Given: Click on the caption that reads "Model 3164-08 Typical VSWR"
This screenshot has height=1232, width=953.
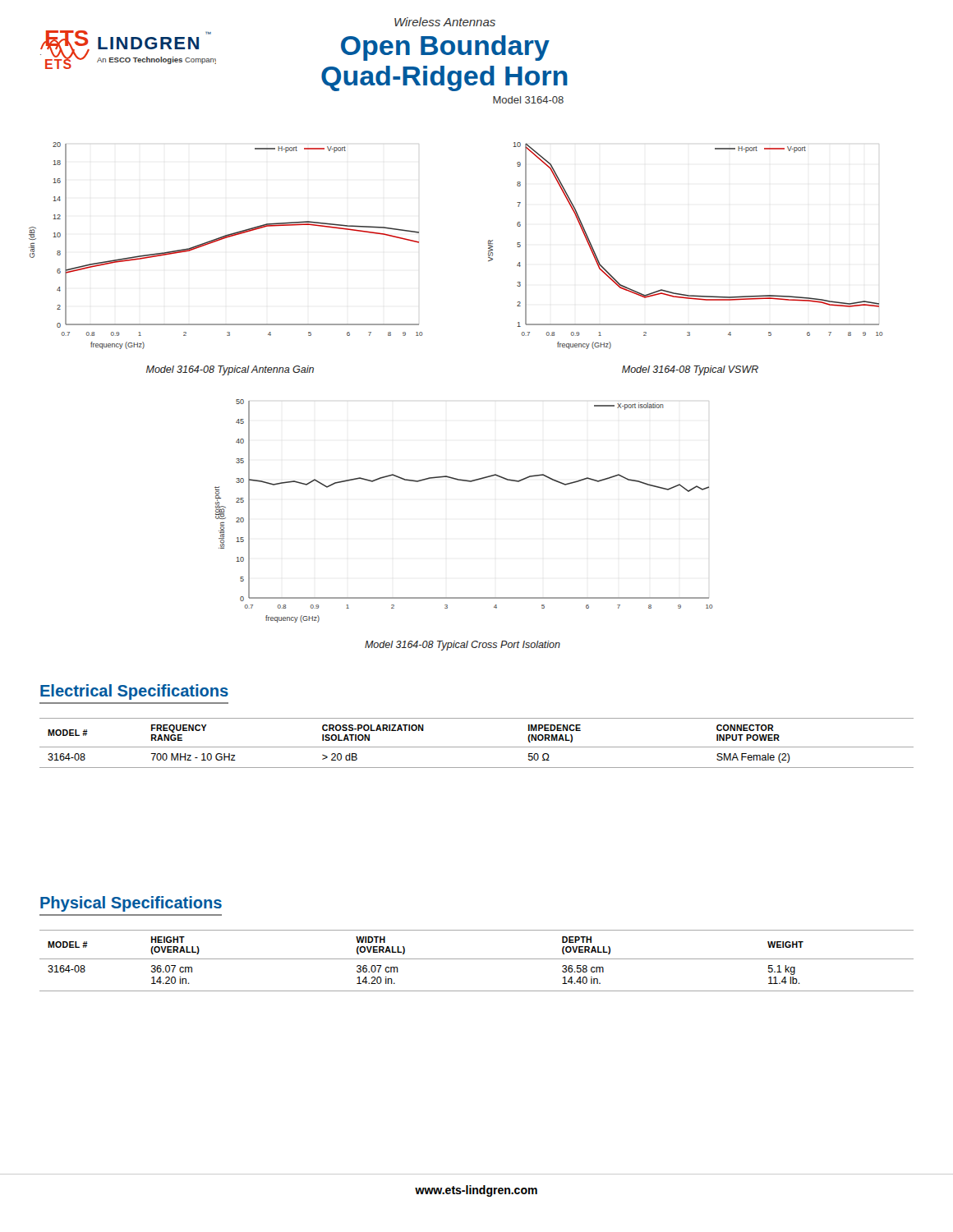Looking at the screenshot, I should [x=690, y=370].
